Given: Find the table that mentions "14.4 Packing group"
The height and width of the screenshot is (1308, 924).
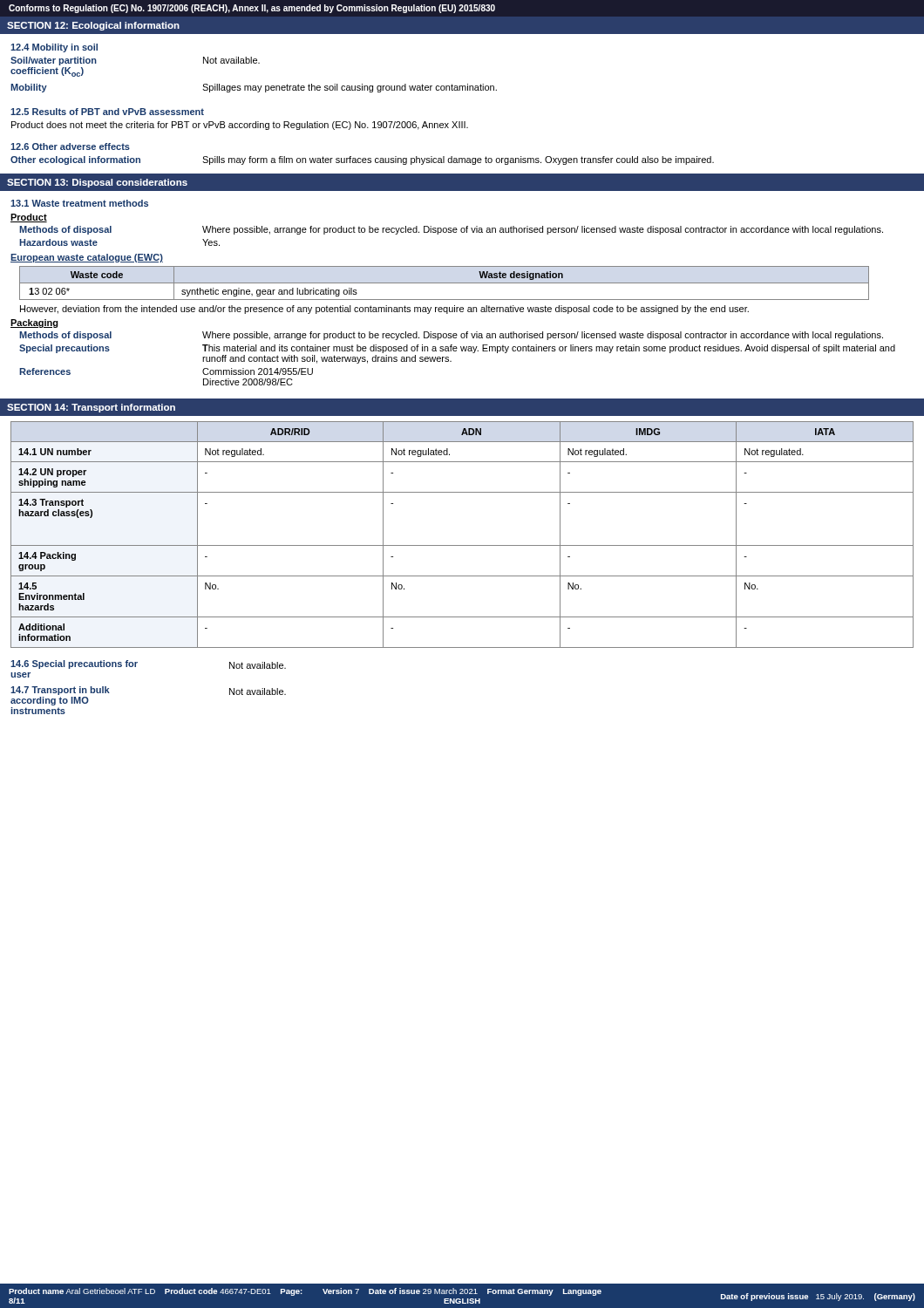Looking at the screenshot, I should pos(462,535).
